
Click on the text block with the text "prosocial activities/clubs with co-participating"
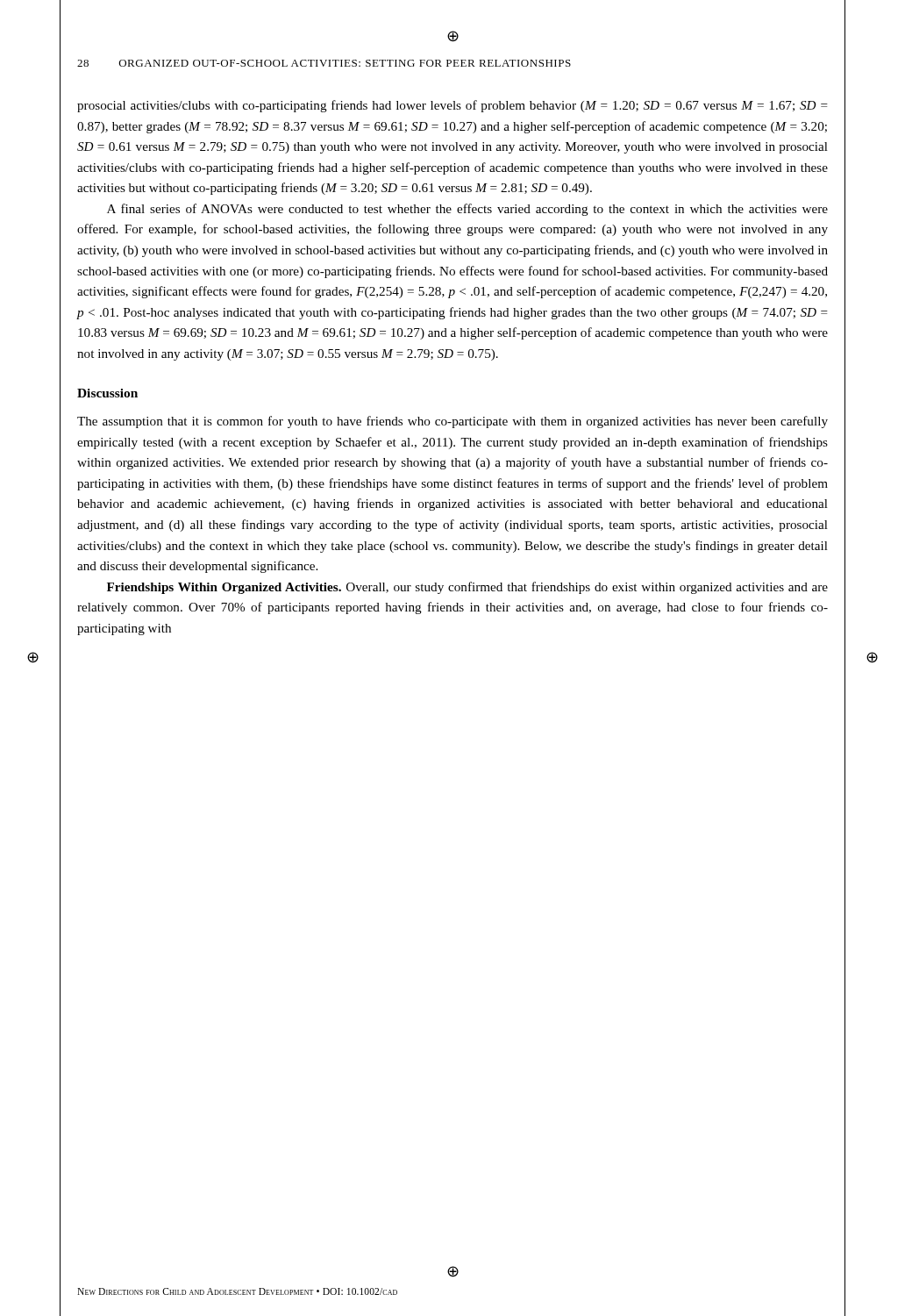coord(452,146)
